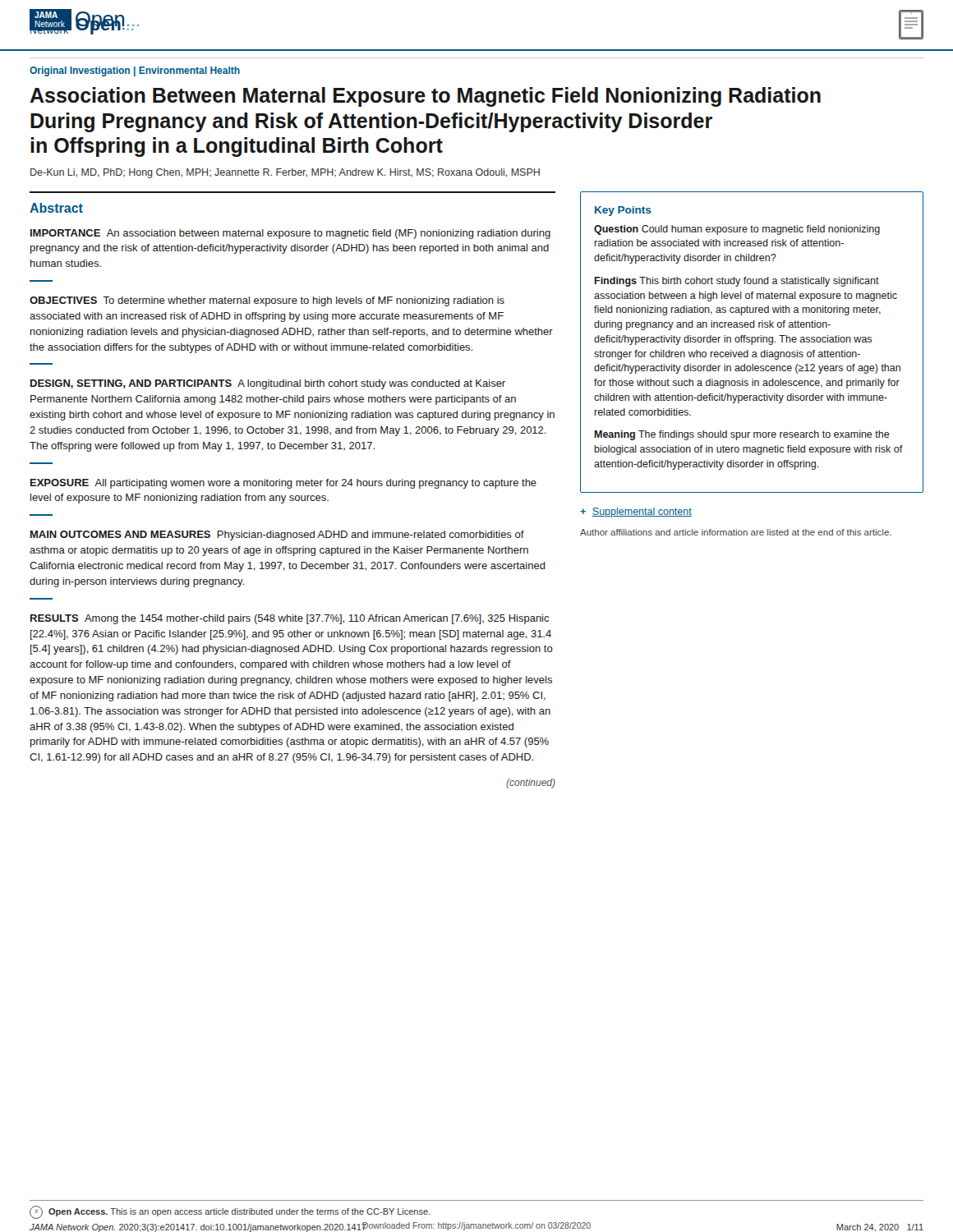Select the block starting "MAIN OUTCOMES AND MEASURES Physician-diagnosed ADHD"

coord(292,563)
